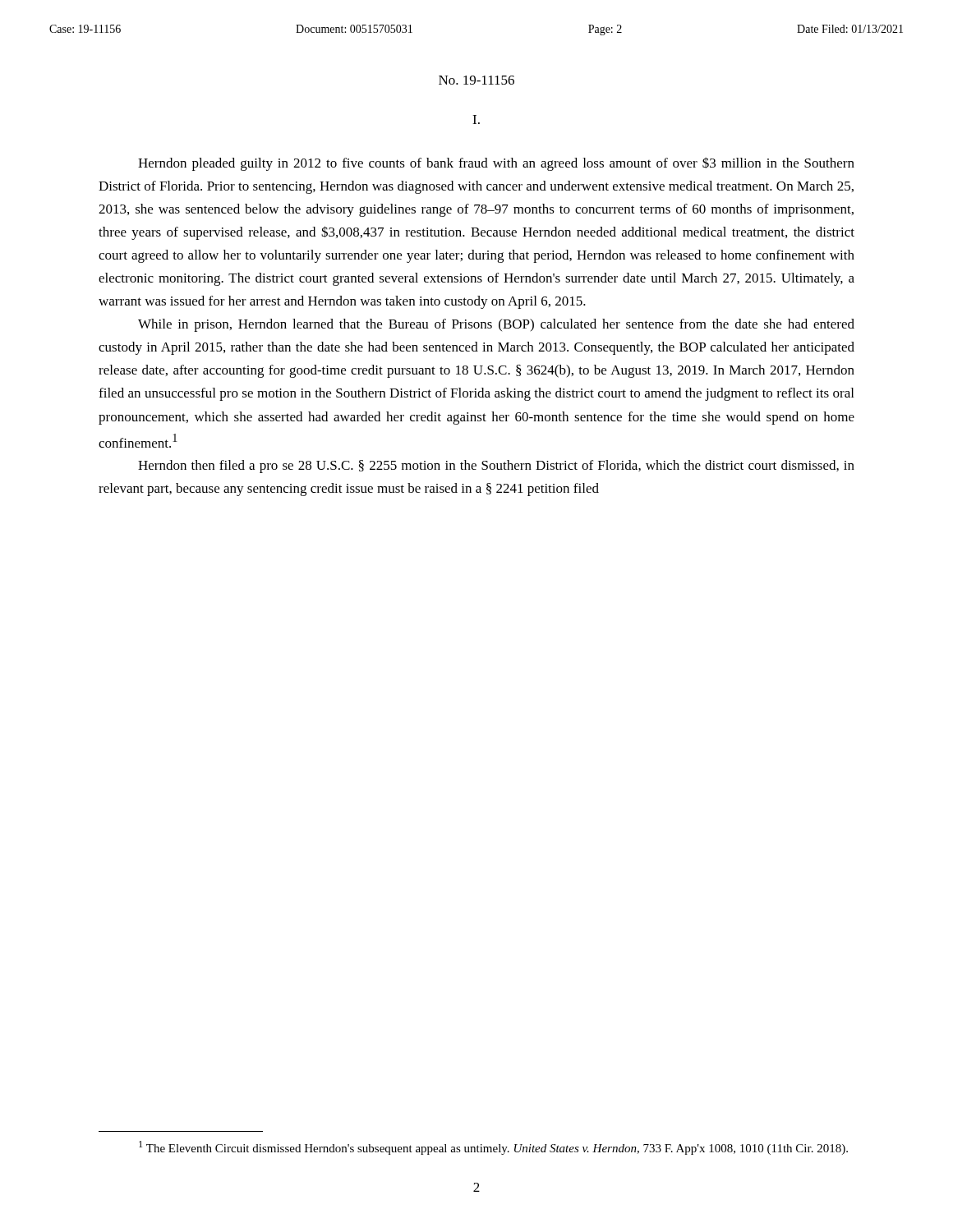Navigate to the passage starting "No. 19-11156"
This screenshot has width=953, height=1232.
tap(476, 80)
